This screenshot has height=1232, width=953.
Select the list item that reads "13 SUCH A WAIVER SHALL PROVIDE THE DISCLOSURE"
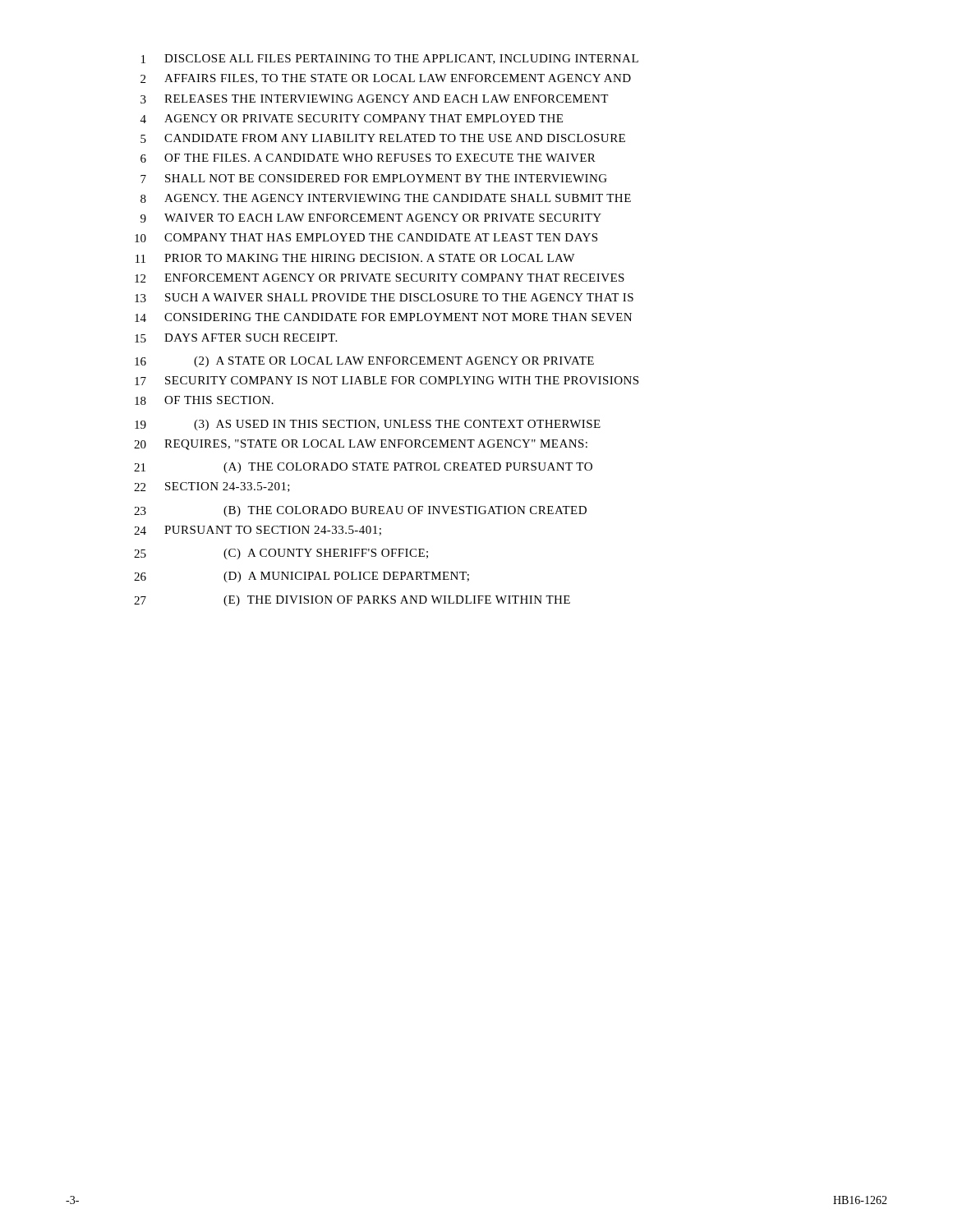coord(497,298)
